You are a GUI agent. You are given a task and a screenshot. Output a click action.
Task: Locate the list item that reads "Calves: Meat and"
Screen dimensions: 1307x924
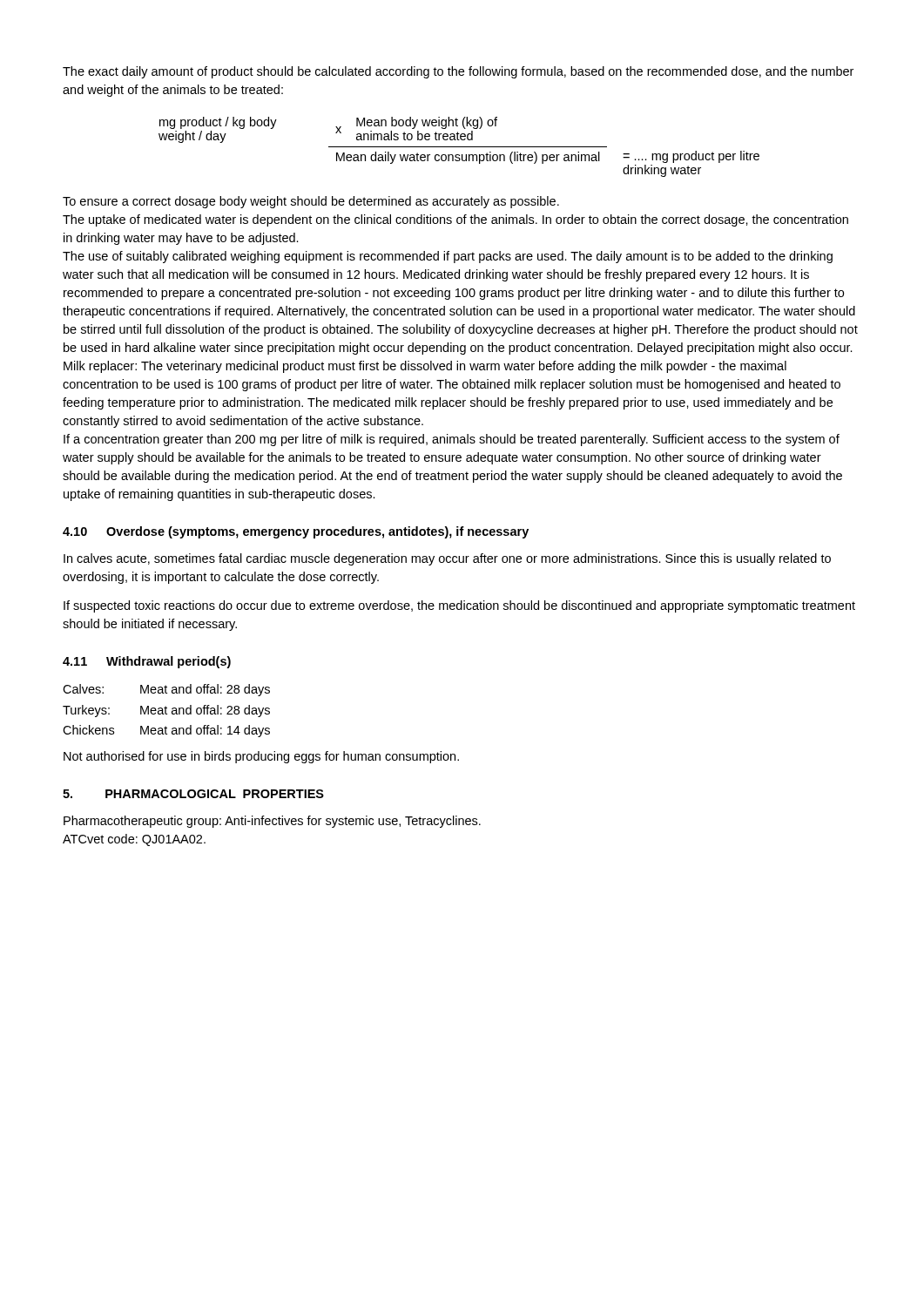pos(167,690)
